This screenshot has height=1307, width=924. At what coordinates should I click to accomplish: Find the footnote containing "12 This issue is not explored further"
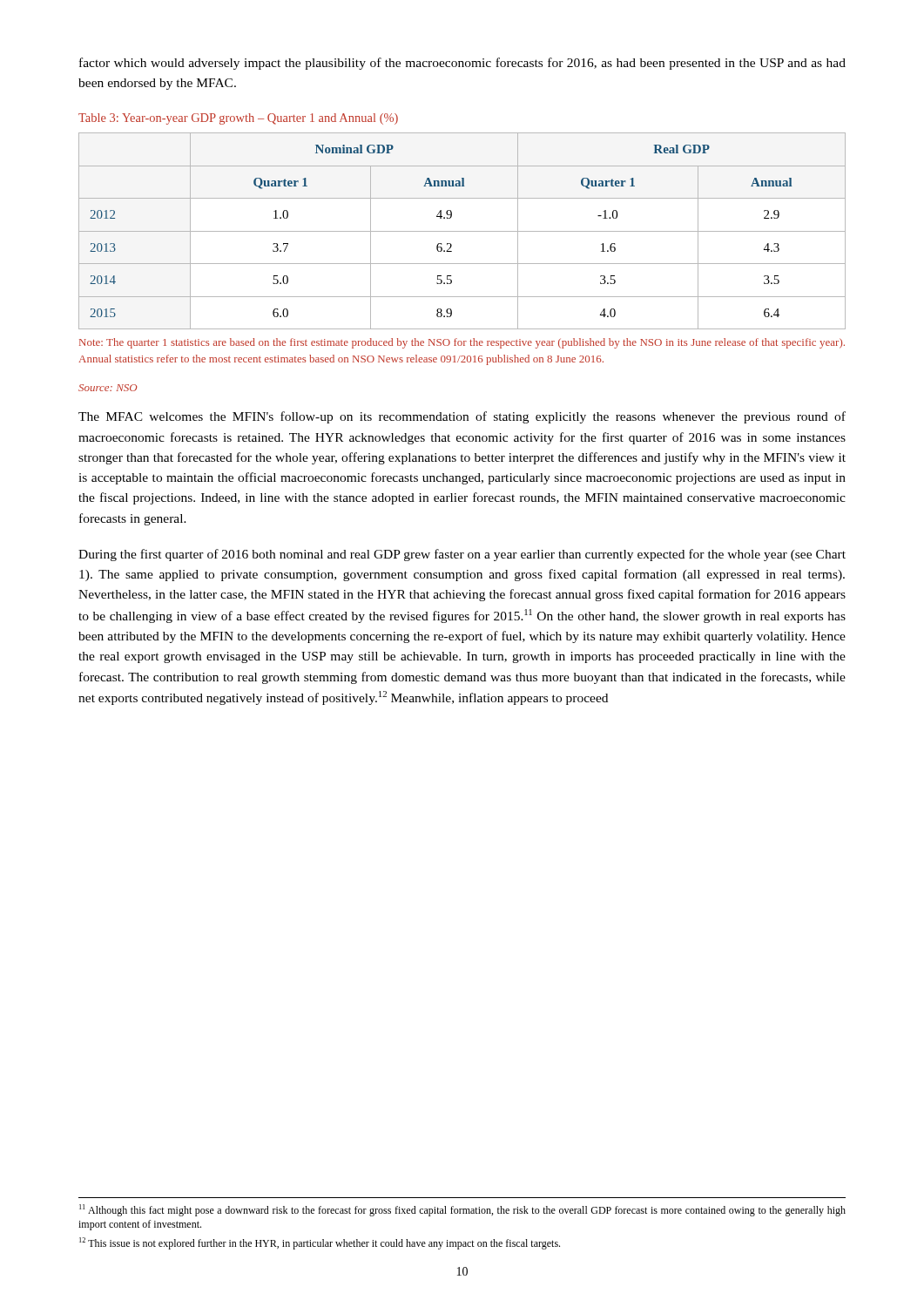pos(320,1243)
